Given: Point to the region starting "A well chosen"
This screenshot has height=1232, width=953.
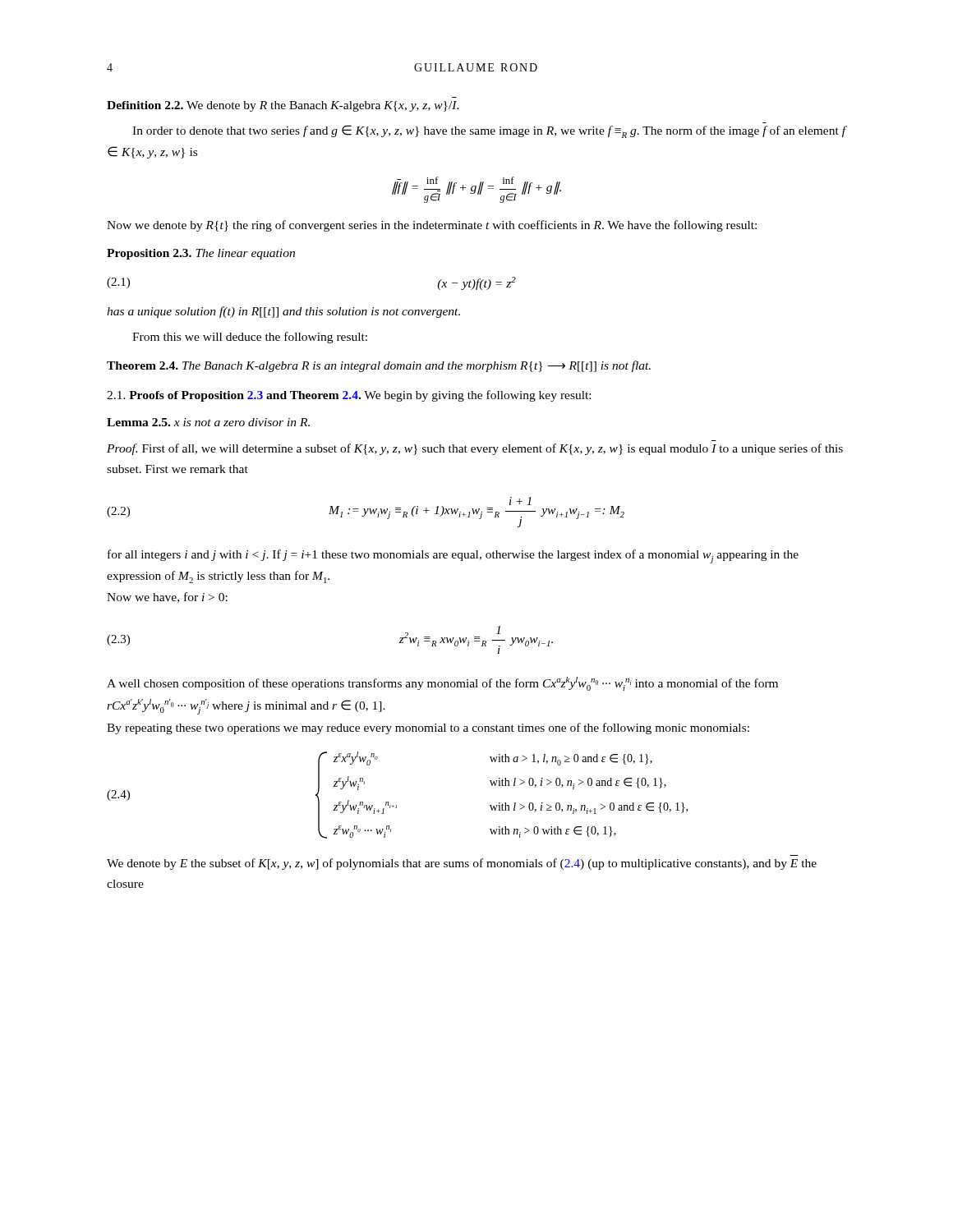Looking at the screenshot, I should (442, 684).
